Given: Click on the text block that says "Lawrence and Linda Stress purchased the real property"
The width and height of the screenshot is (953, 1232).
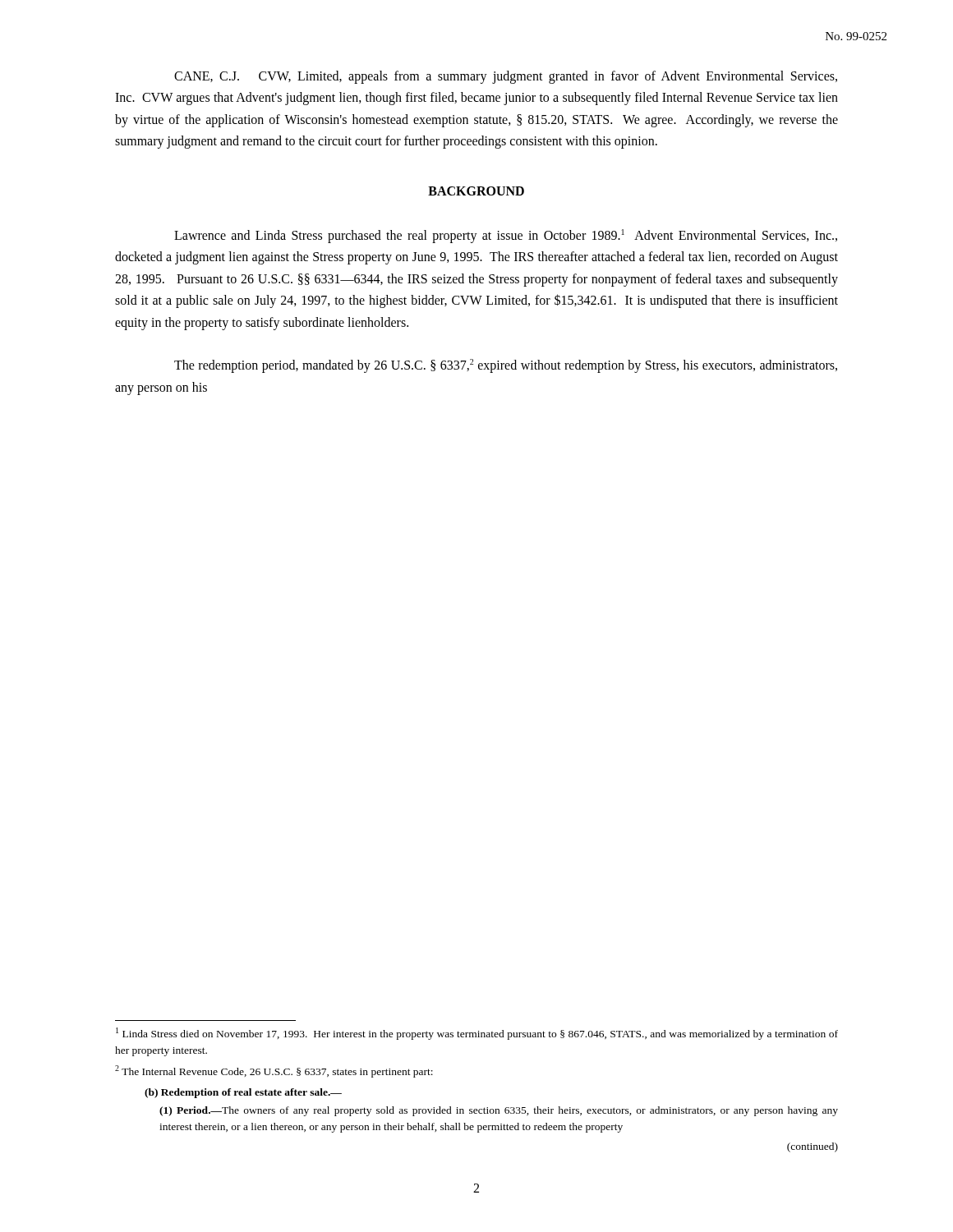Looking at the screenshot, I should pyautogui.click(x=476, y=278).
